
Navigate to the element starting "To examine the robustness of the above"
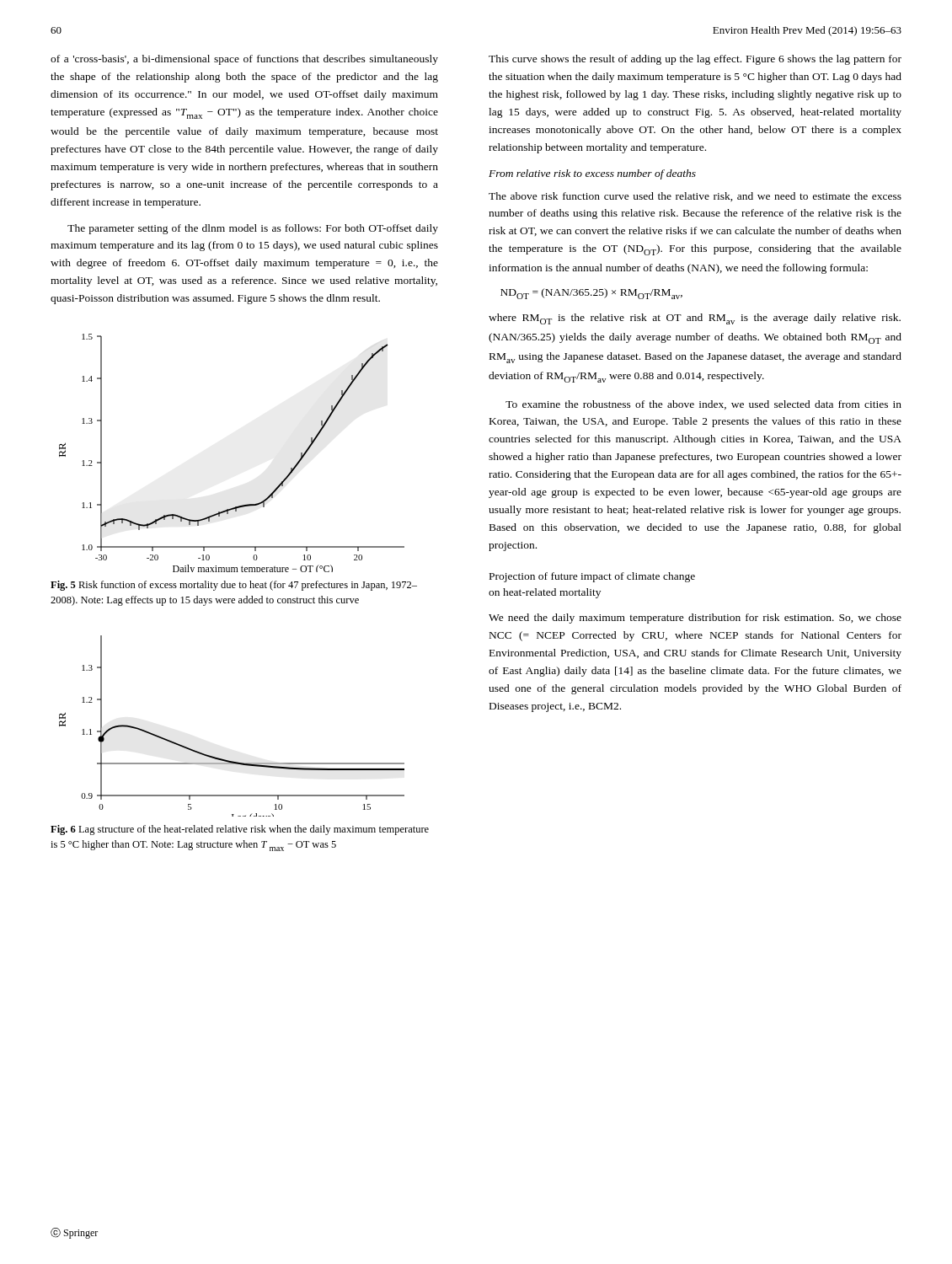tap(695, 475)
